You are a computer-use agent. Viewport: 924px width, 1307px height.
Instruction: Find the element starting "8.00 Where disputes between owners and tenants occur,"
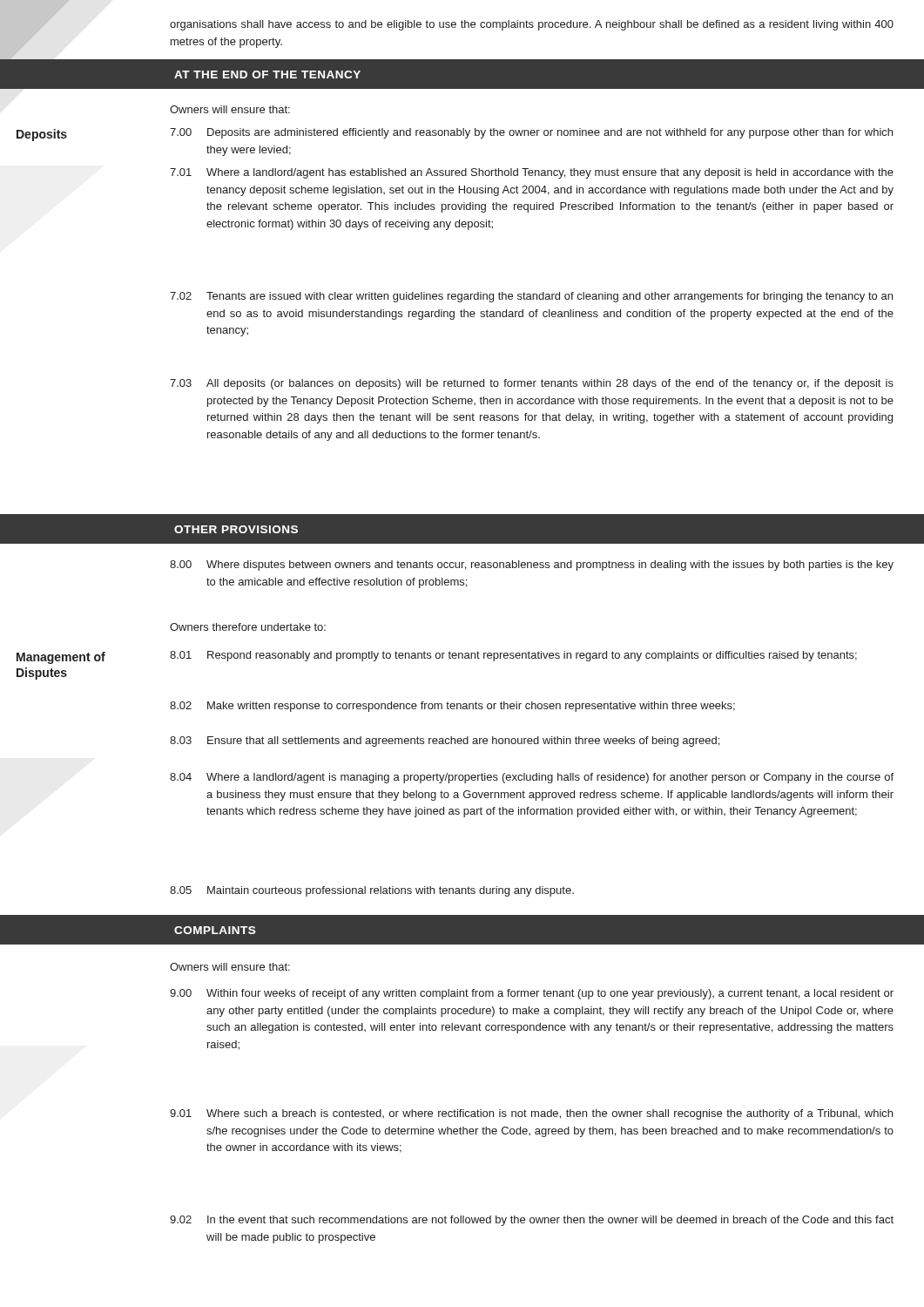point(532,573)
